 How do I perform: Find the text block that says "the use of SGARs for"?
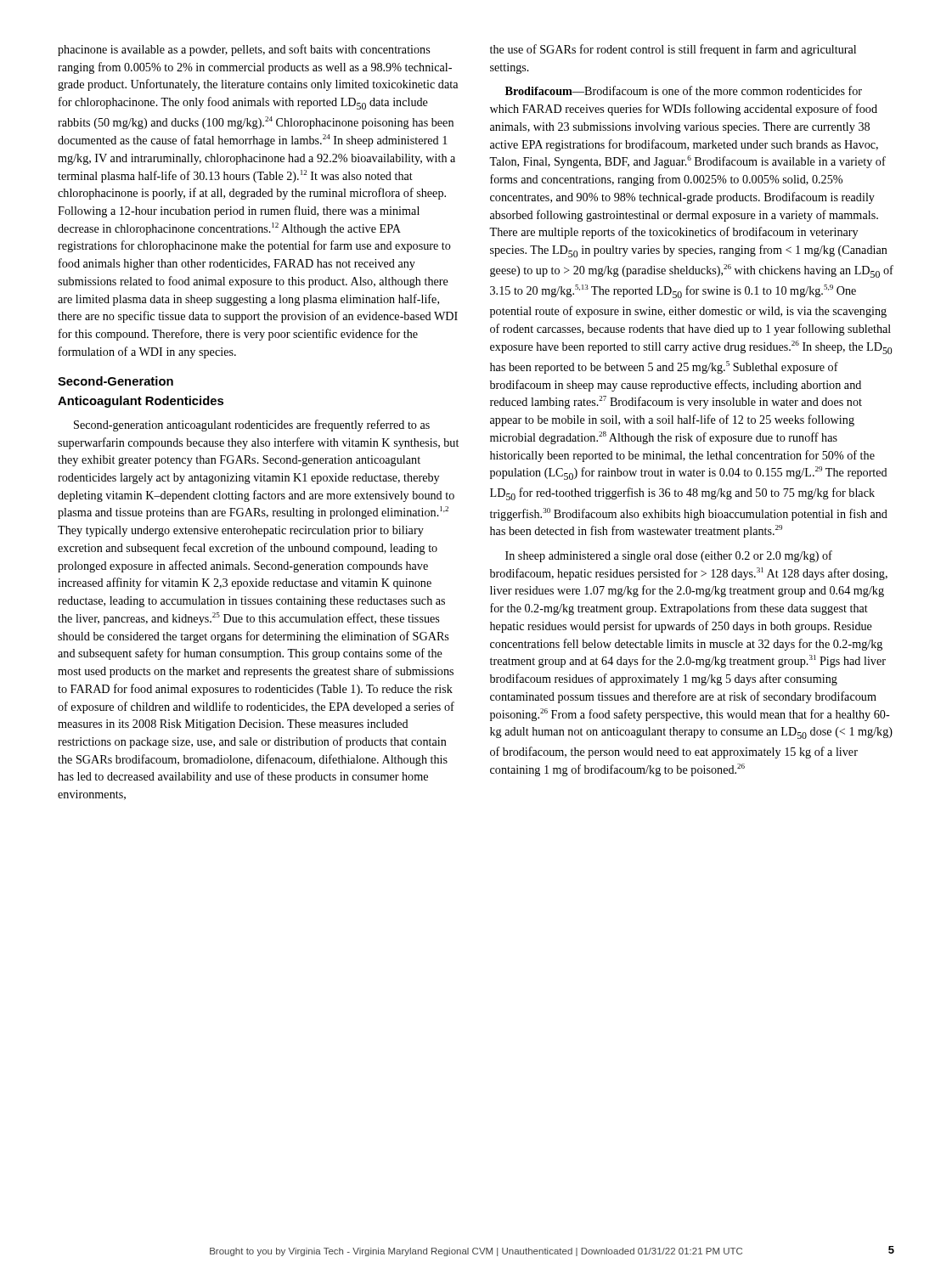point(692,410)
